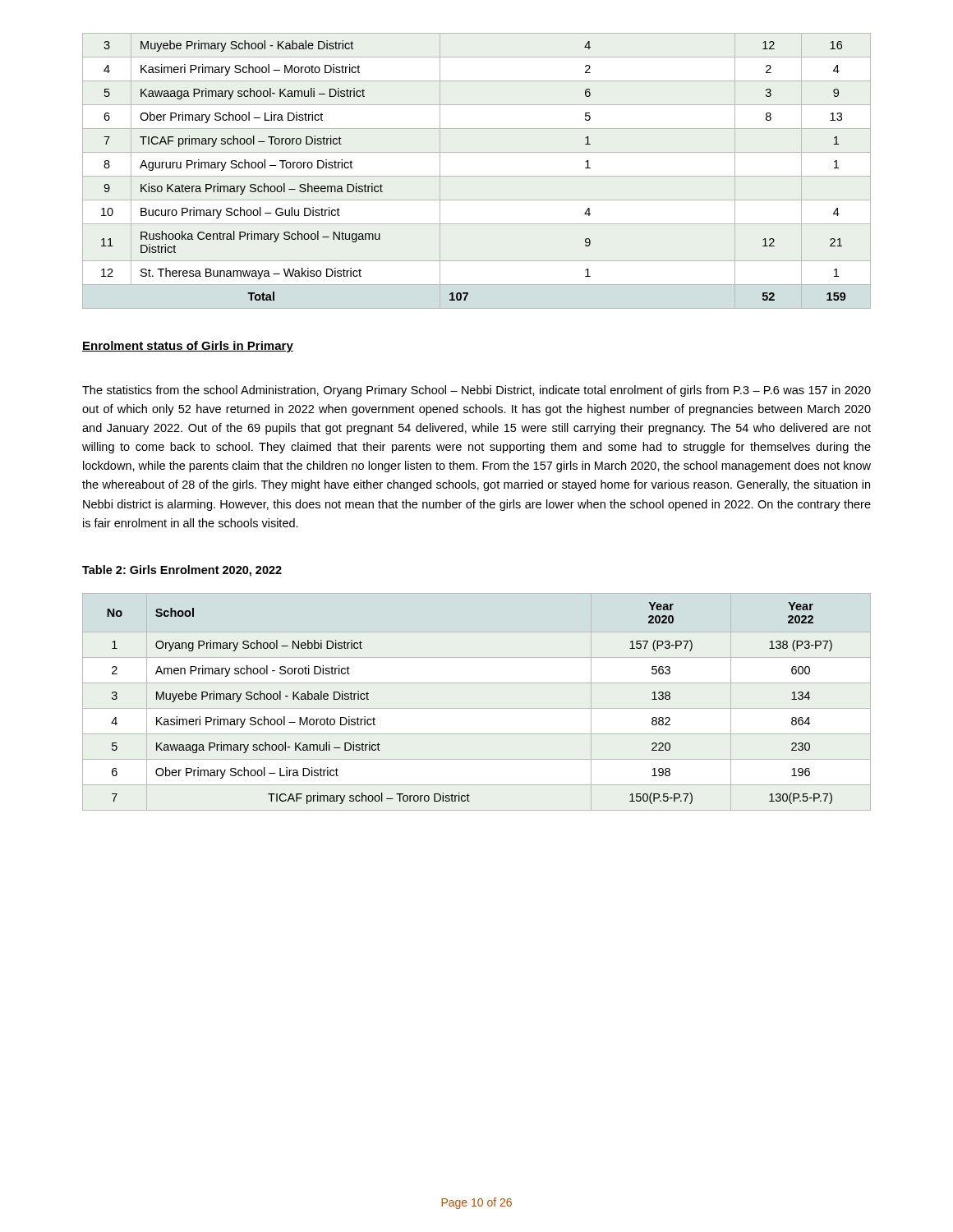Click on the passage starting "The statistics from the school"
Image resolution: width=953 pixels, height=1232 pixels.
pyautogui.click(x=476, y=457)
